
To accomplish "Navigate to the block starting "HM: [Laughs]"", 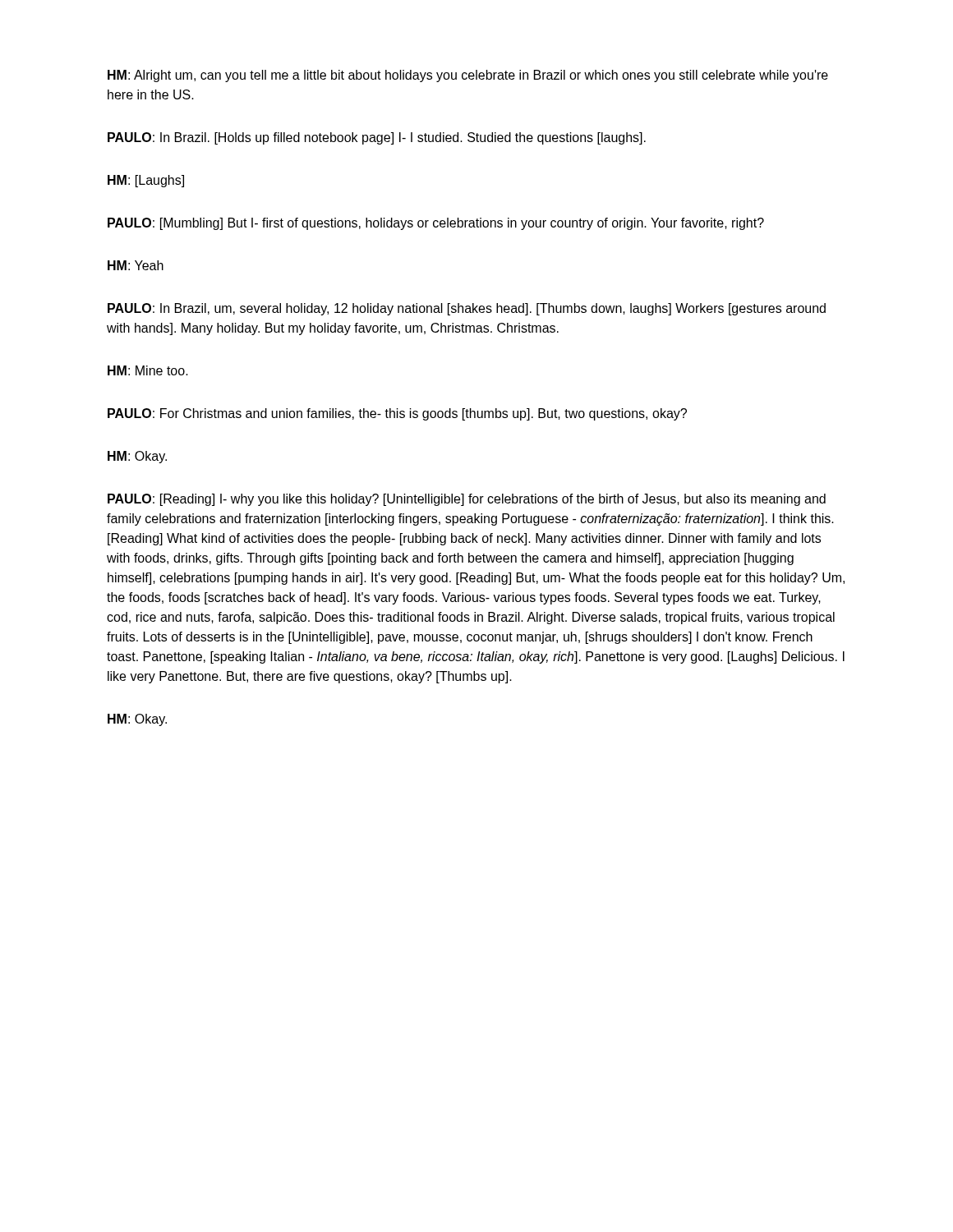I will tap(146, 180).
